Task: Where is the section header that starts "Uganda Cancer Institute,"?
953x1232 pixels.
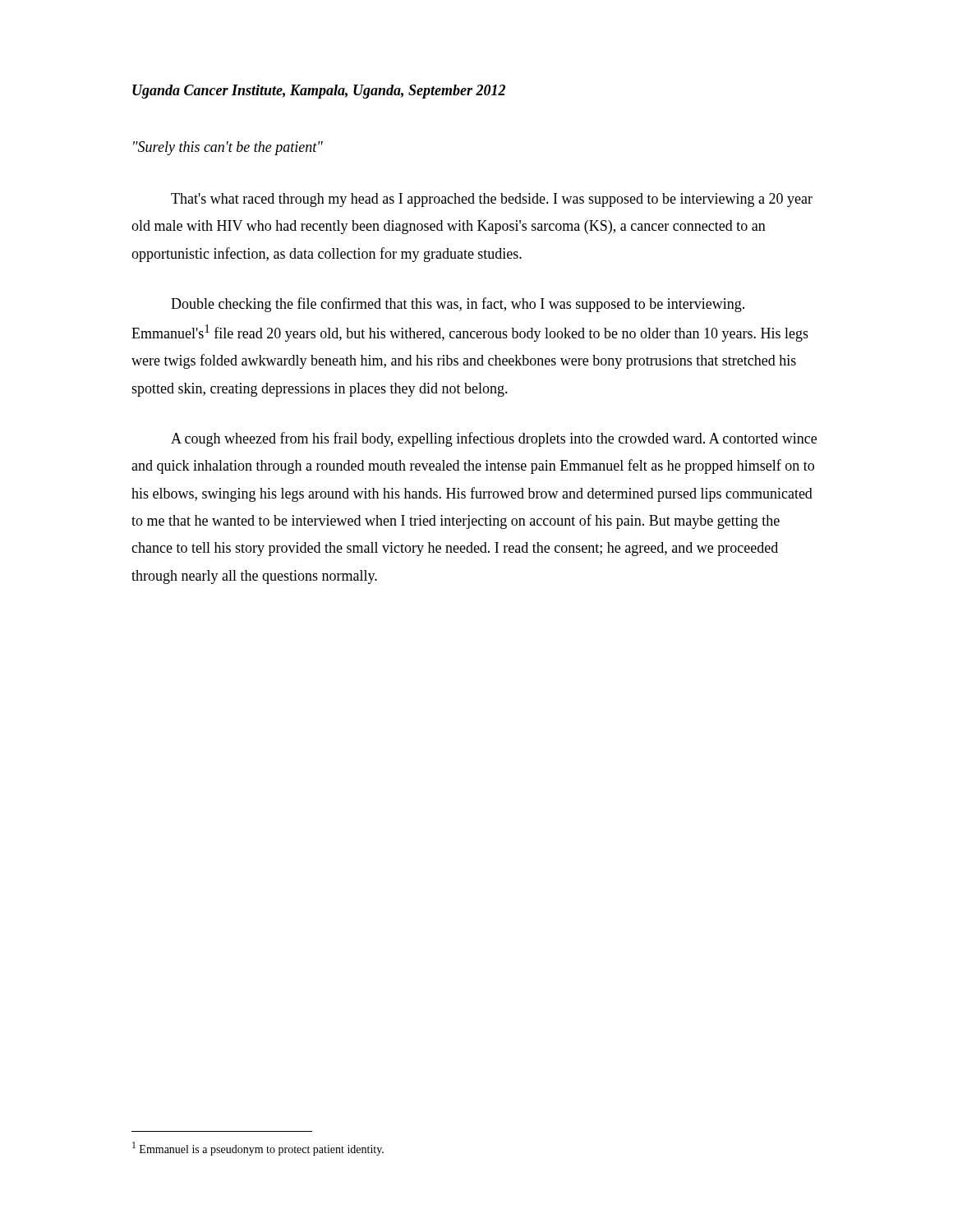Action: tap(319, 90)
